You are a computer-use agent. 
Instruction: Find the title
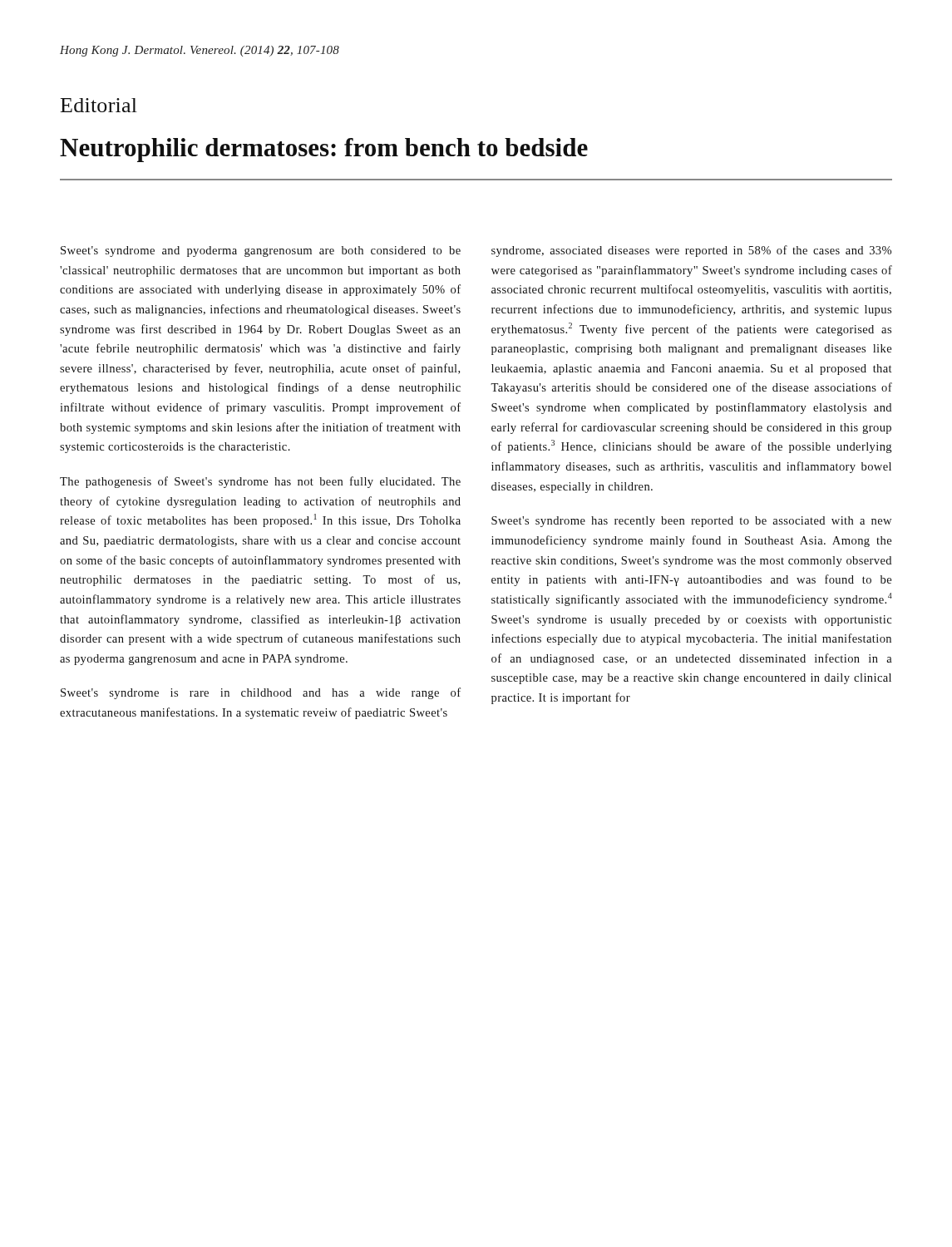[476, 157]
